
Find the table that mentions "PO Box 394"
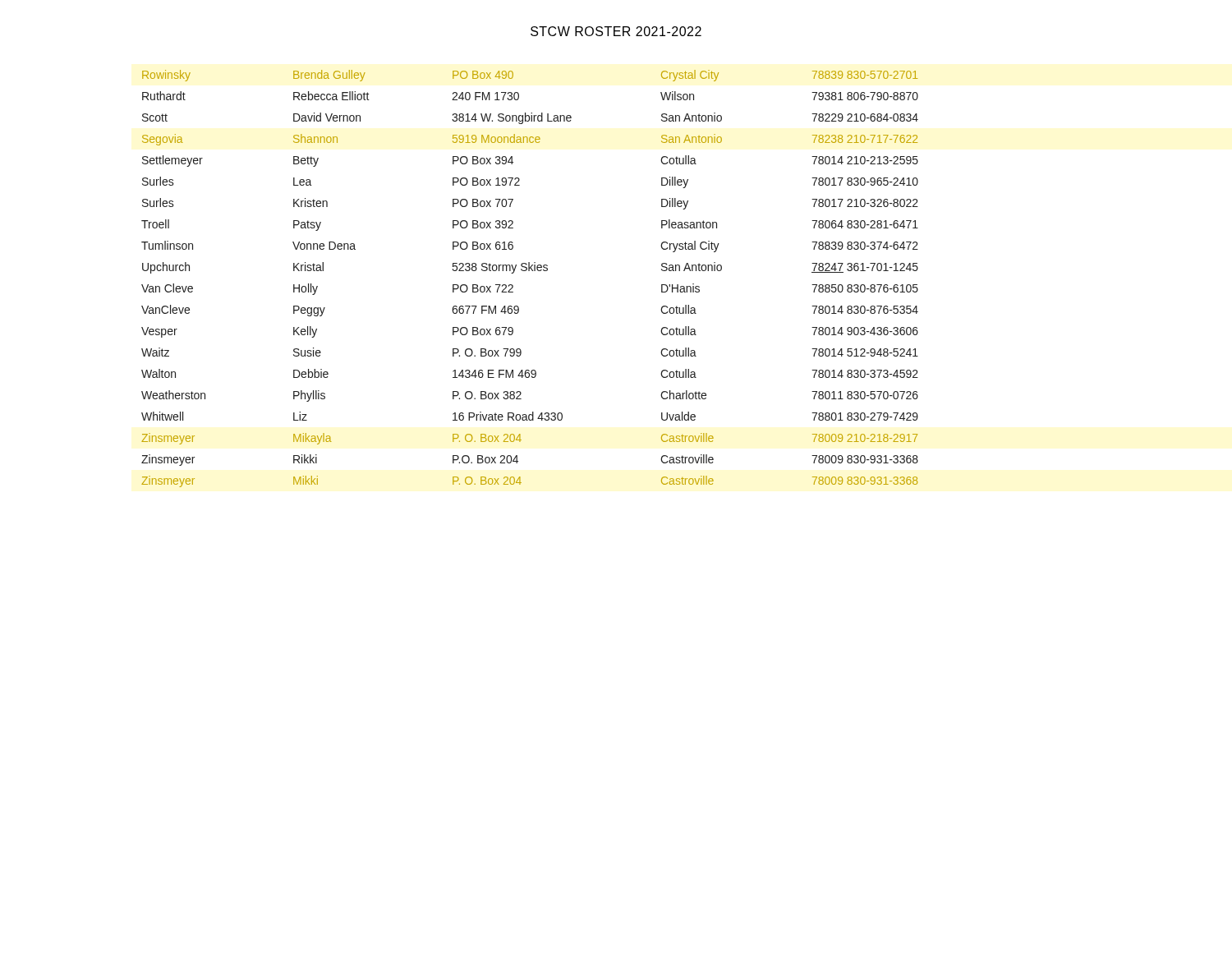(616, 278)
